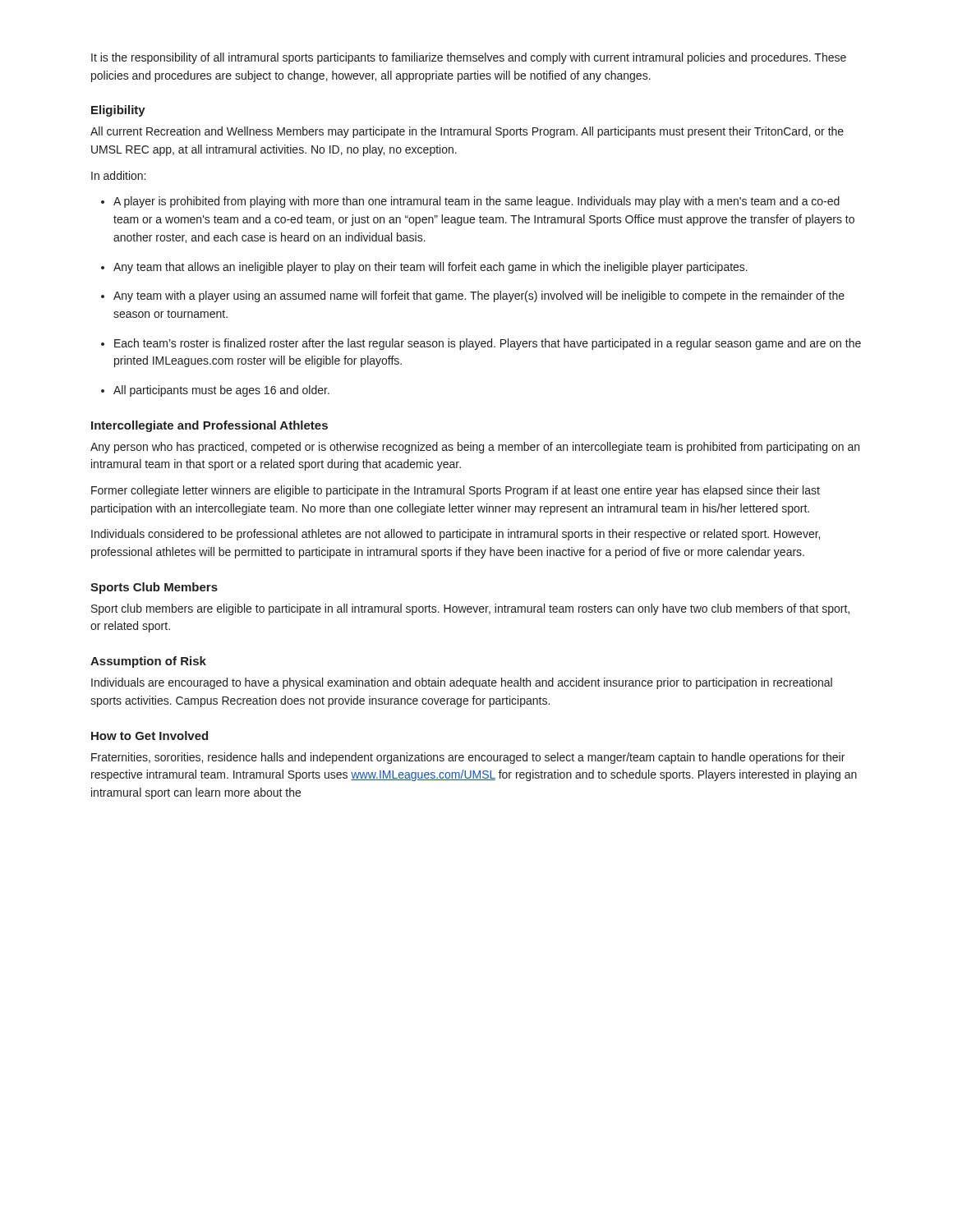Click on the block starting "All current Recreation and Wellness Members may participate"
The width and height of the screenshot is (953, 1232).
coord(467,141)
